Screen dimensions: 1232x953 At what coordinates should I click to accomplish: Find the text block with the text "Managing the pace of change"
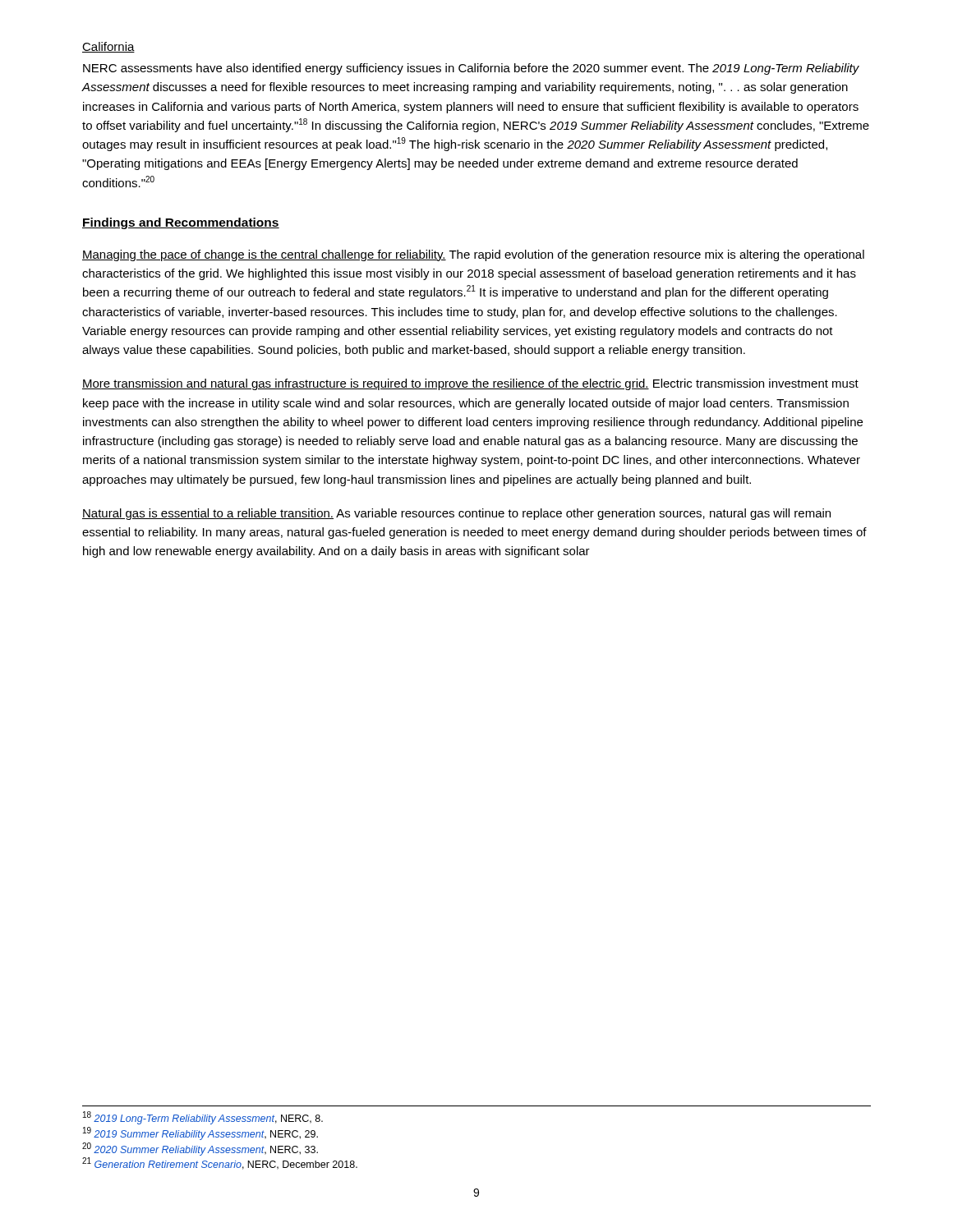(473, 302)
